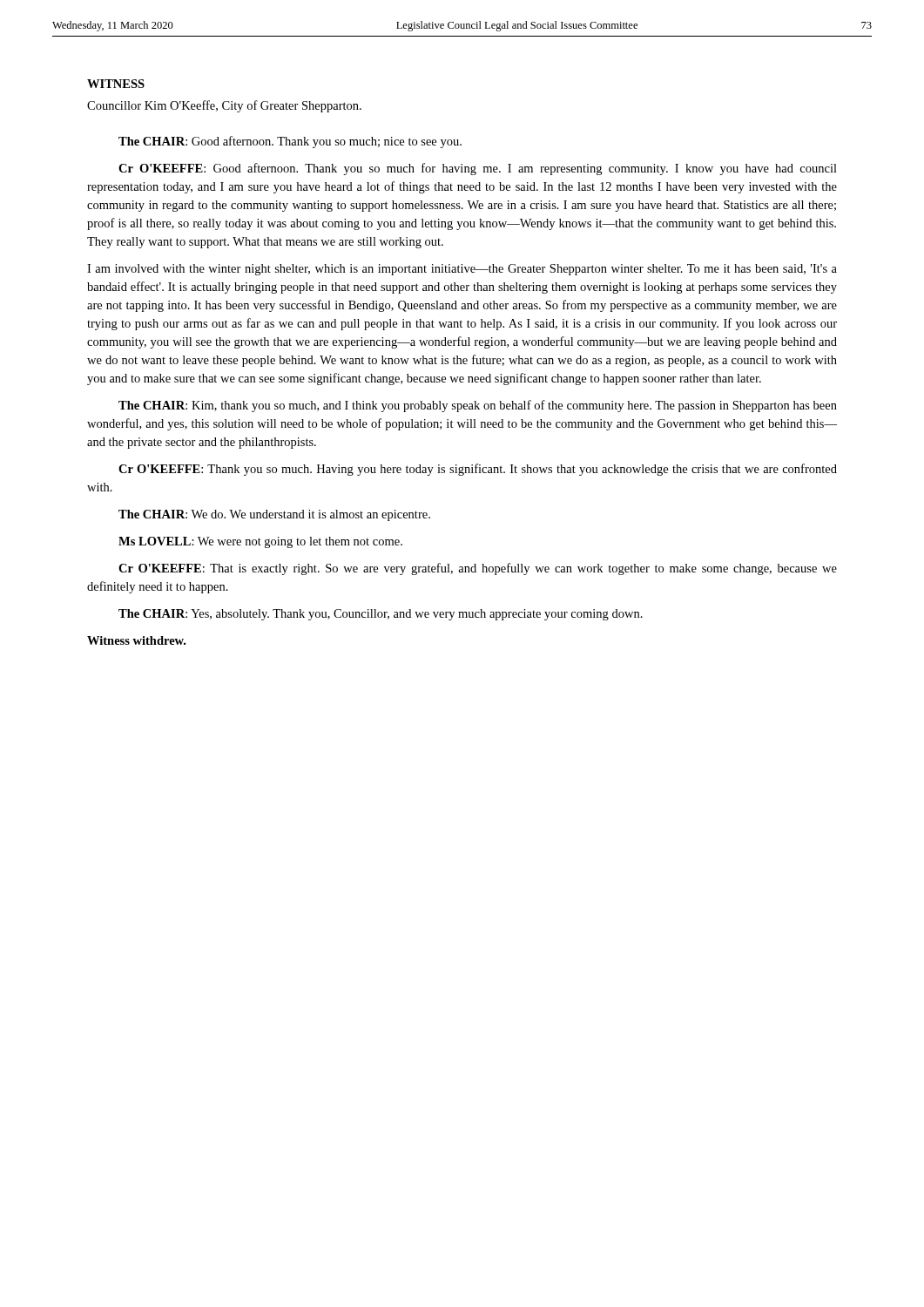The height and width of the screenshot is (1307, 924).
Task: Locate the block of text that opens with "Cr O'KEEFFE: Good afternoon. Thank you"
Action: (x=462, y=205)
